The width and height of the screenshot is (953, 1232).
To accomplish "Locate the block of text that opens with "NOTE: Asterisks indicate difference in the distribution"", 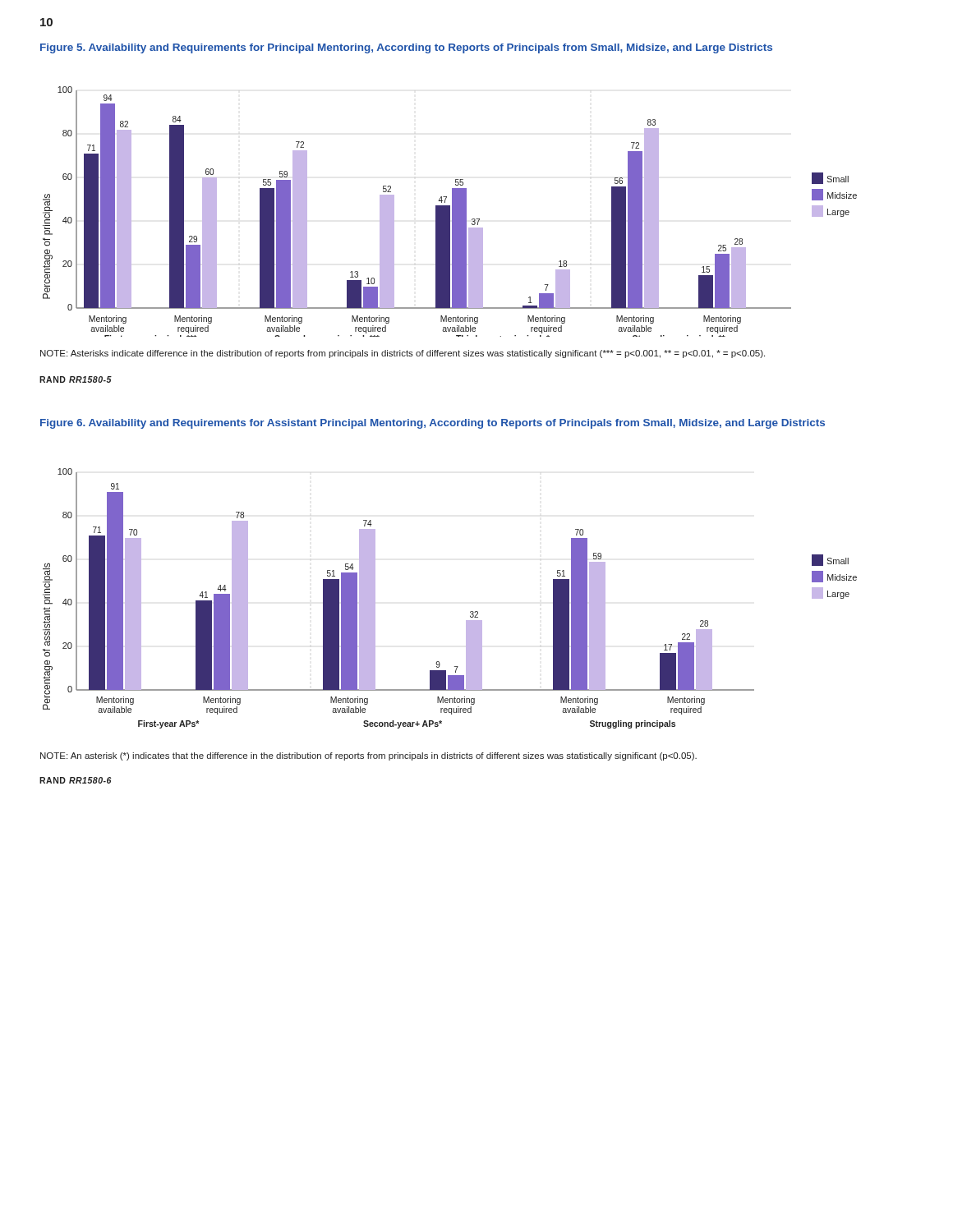I will (403, 353).
